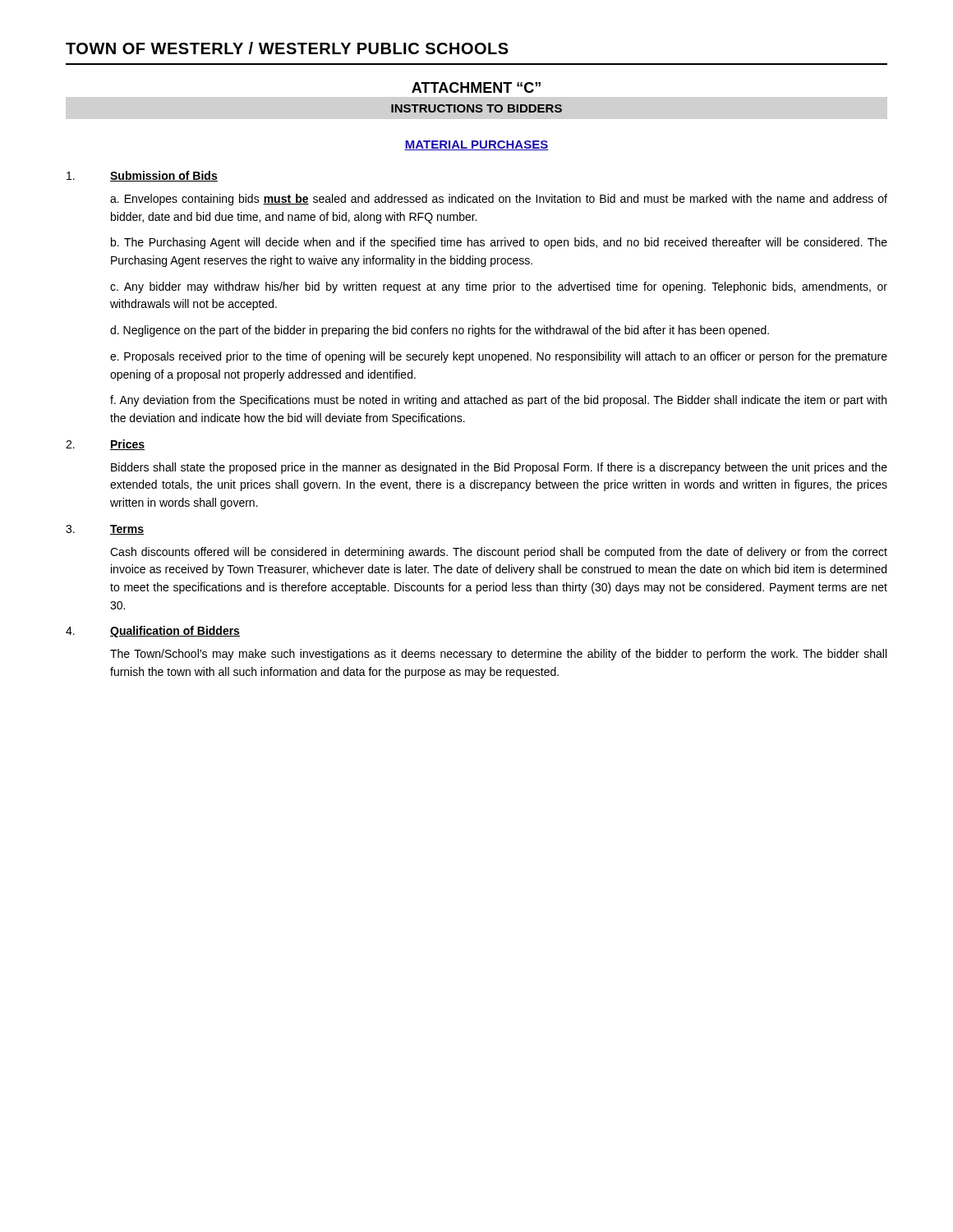Locate the block of text that opens with "a. Envelopes containing bids must"
Image resolution: width=953 pixels, height=1232 pixels.
499,208
